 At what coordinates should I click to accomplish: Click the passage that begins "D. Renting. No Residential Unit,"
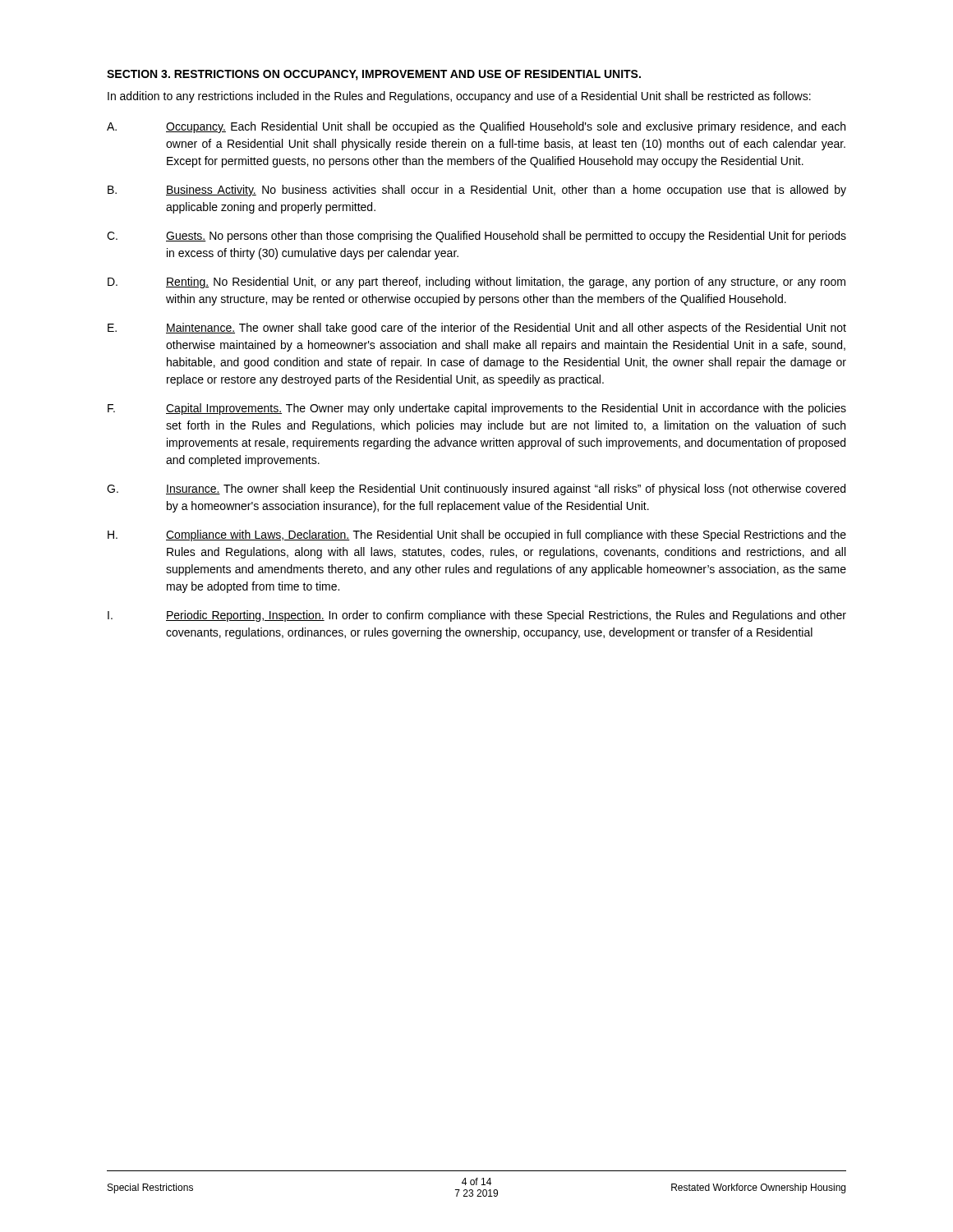pyautogui.click(x=476, y=296)
